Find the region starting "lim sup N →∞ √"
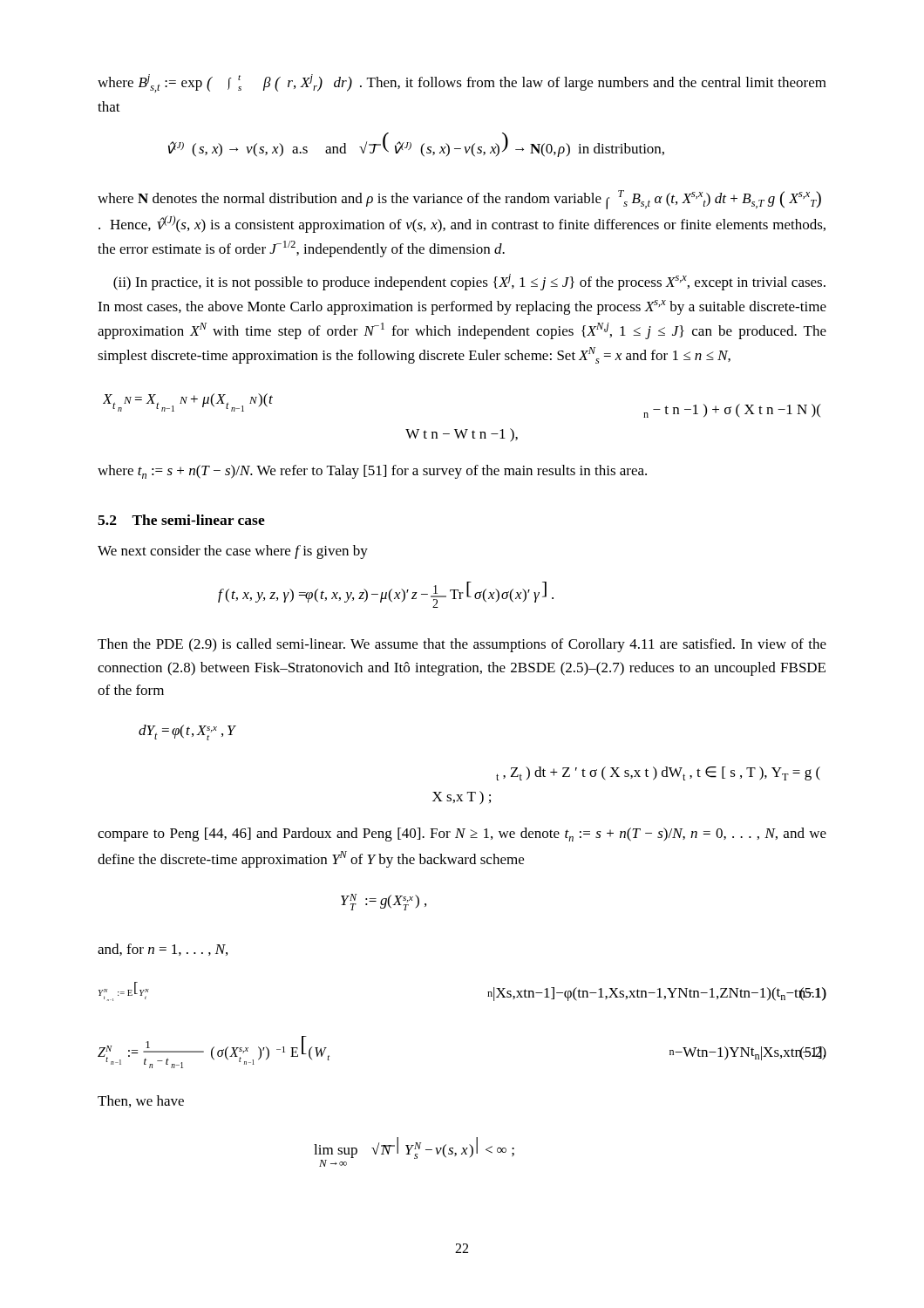 pos(462,1151)
